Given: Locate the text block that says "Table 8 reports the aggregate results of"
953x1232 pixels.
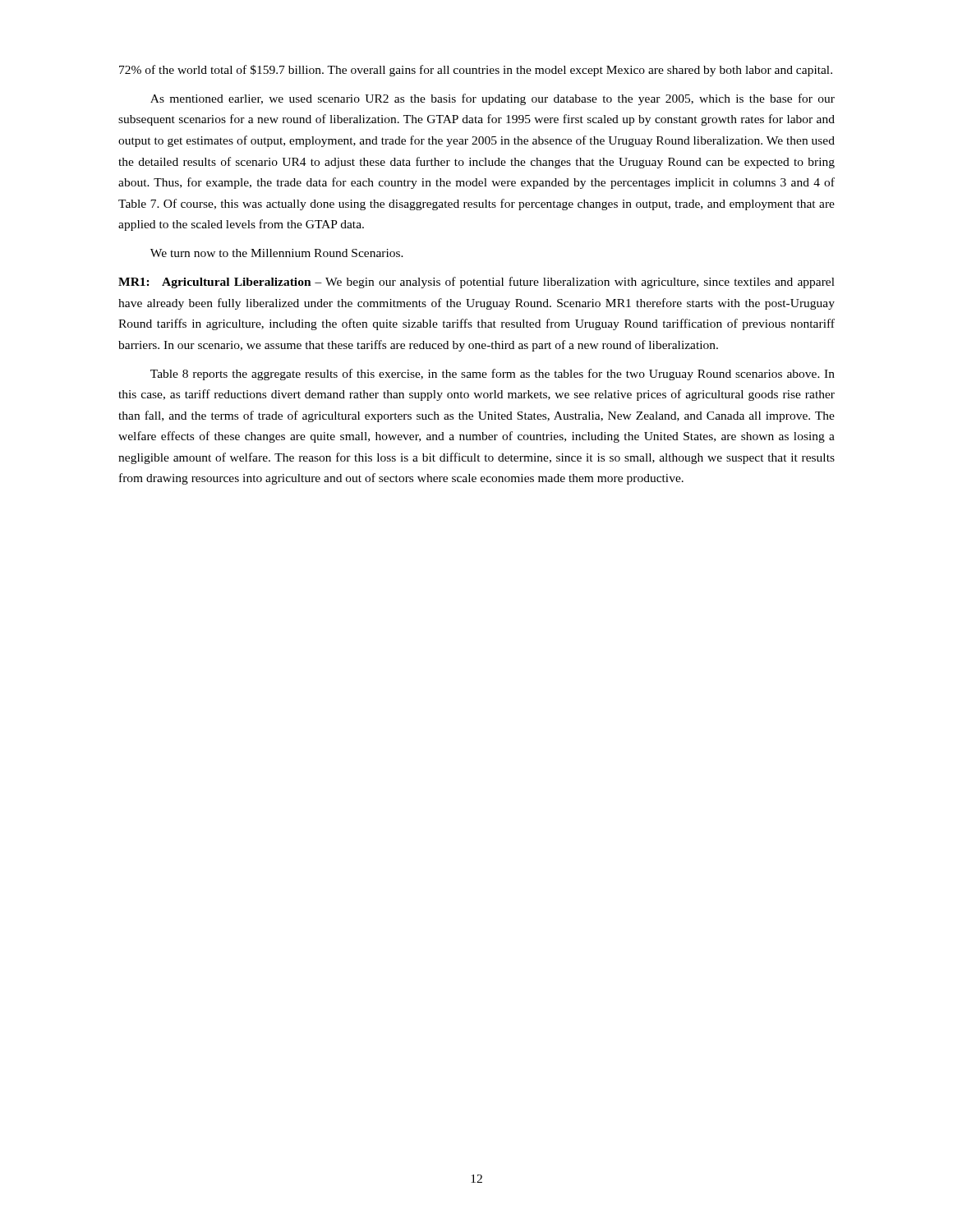Looking at the screenshot, I should point(476,425).
